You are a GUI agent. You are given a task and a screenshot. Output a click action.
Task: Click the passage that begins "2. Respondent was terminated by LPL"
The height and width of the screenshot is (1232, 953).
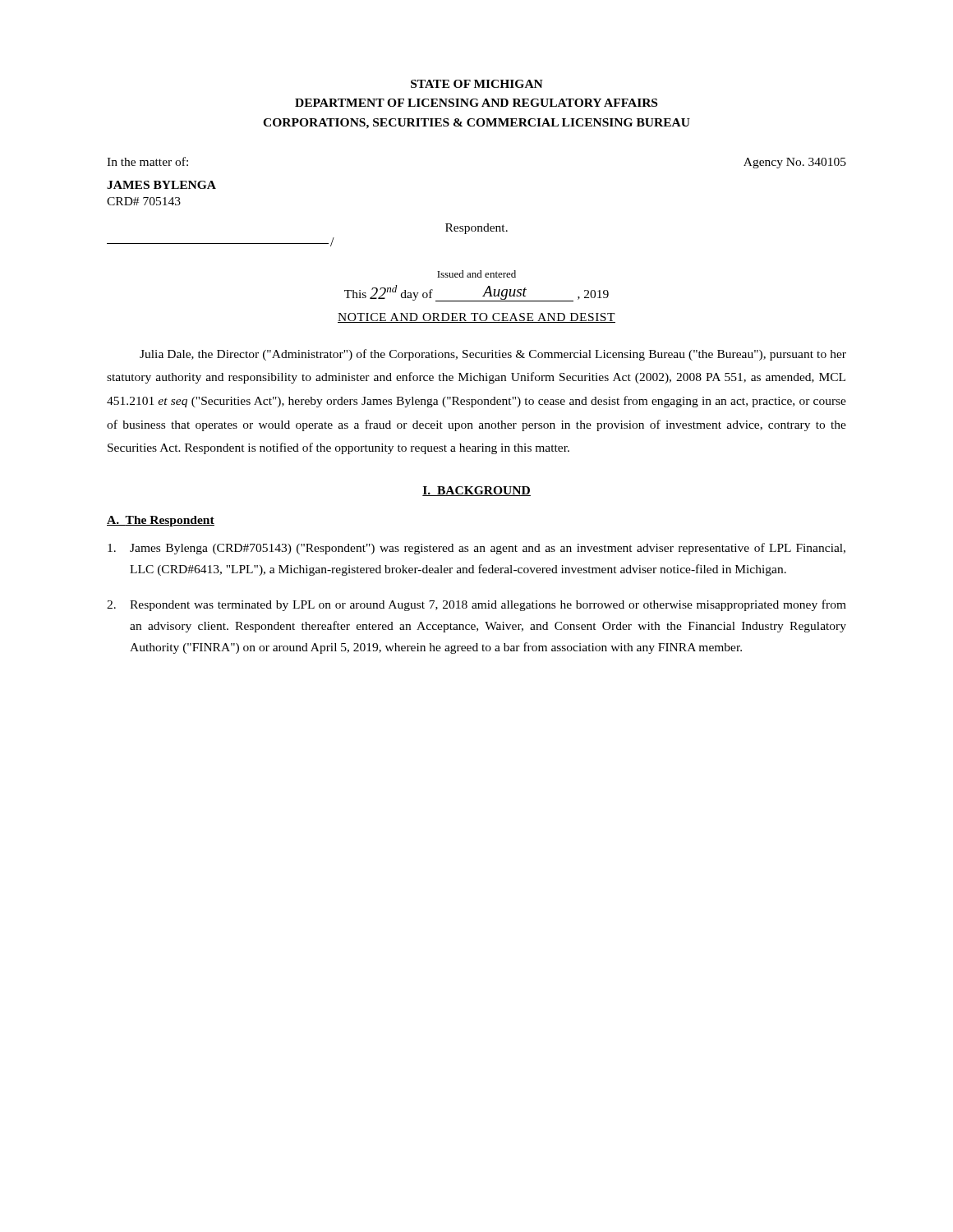pyautogui.click(x=476, y=626)
